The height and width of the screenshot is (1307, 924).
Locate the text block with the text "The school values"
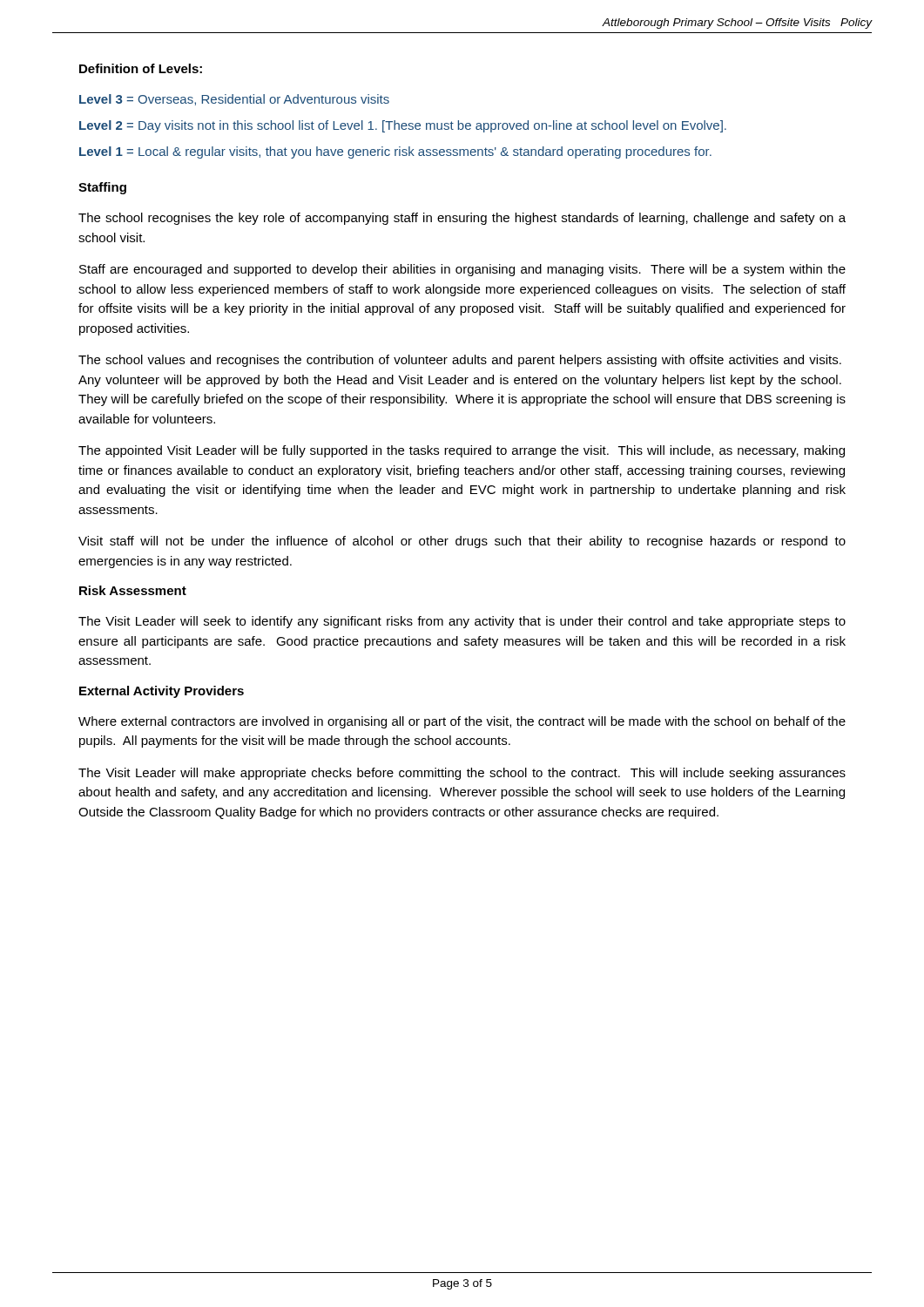pyautogui.click(x=462, y=389)
